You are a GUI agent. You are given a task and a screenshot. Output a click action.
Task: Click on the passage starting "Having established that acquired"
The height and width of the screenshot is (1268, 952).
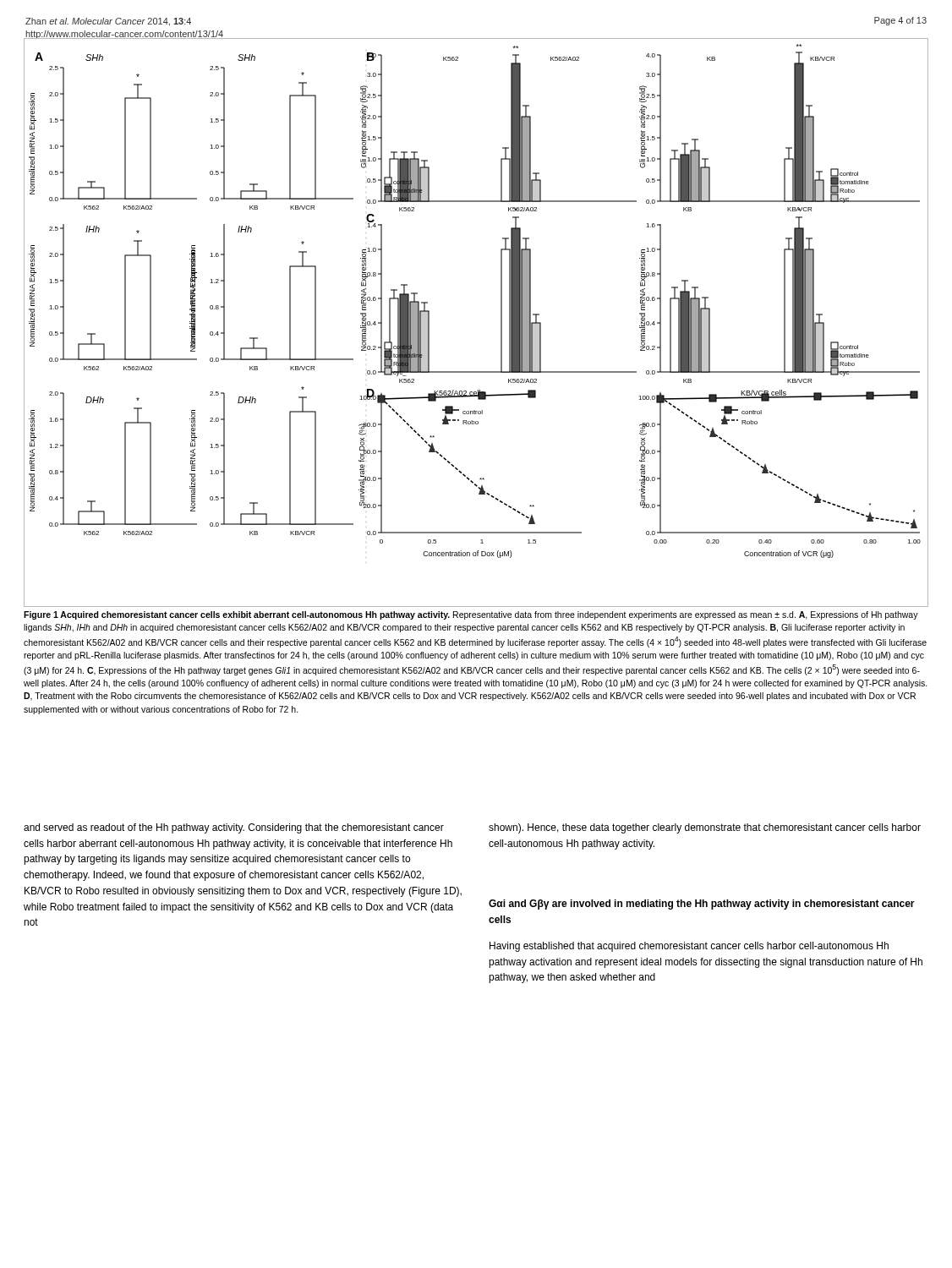[x=706, y=962]
